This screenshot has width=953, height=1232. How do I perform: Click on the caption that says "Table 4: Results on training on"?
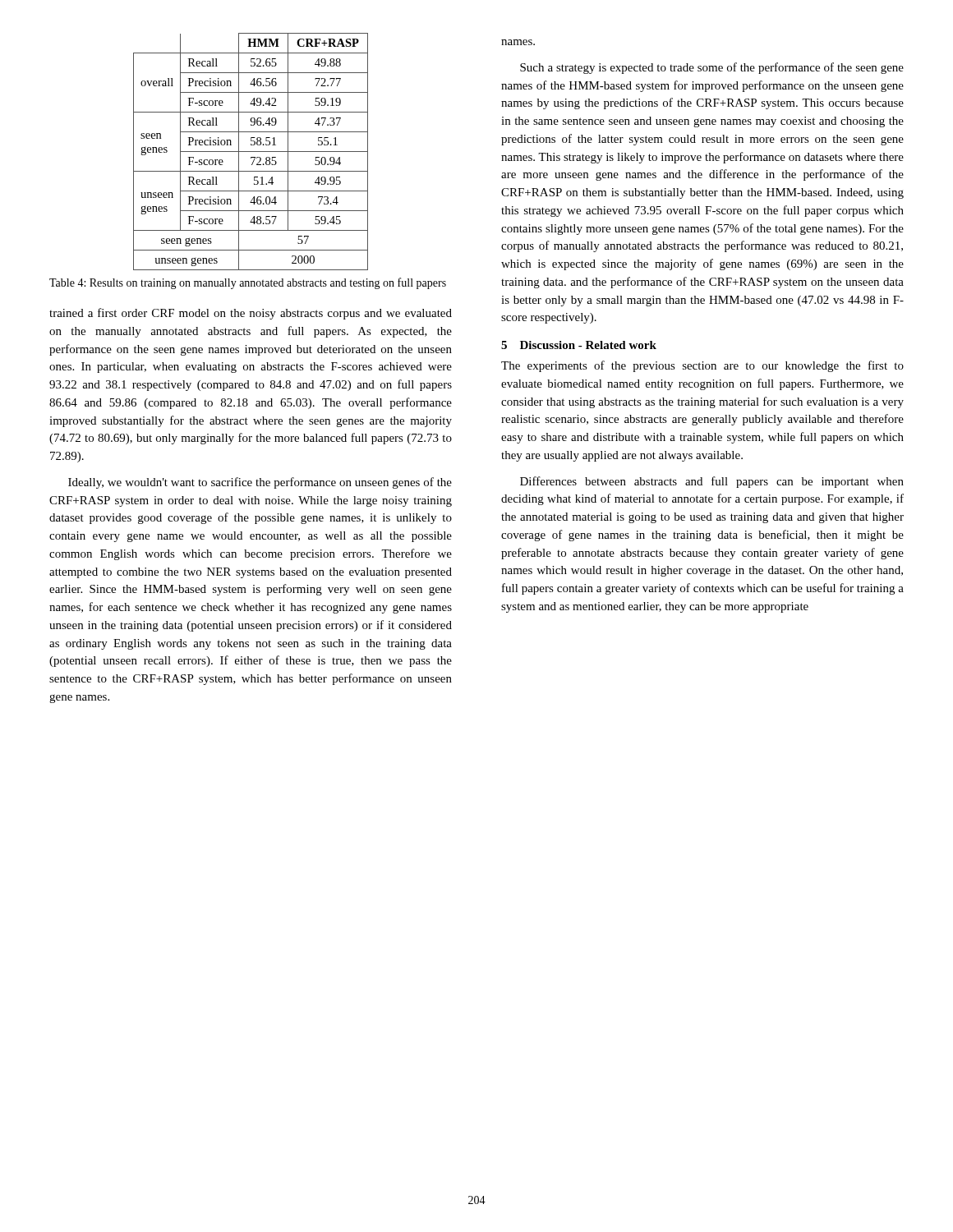pyautogui.click(x=248, y=283)
